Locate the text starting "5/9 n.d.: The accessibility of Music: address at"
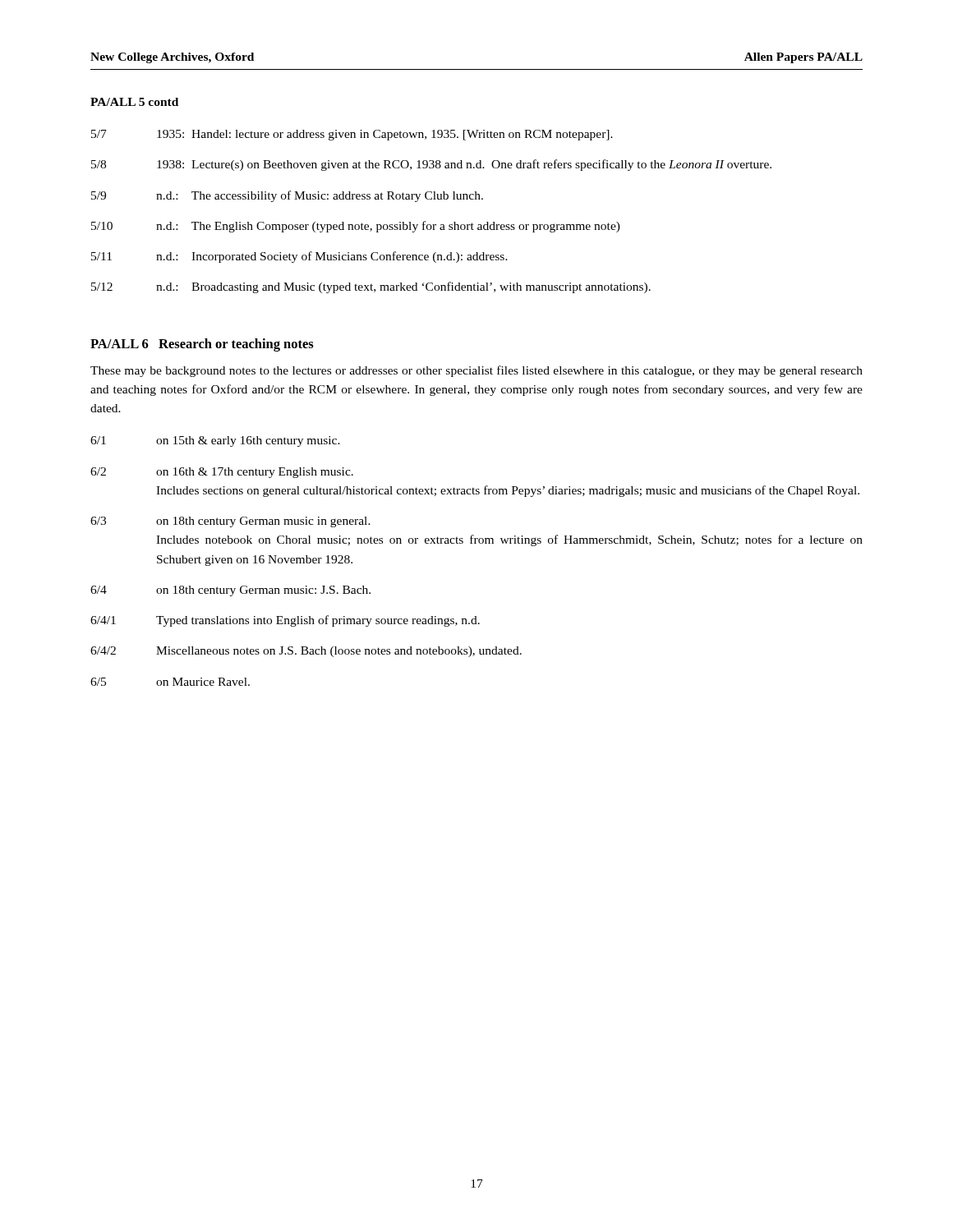953x1232 pixels. [x=476, y=195]
